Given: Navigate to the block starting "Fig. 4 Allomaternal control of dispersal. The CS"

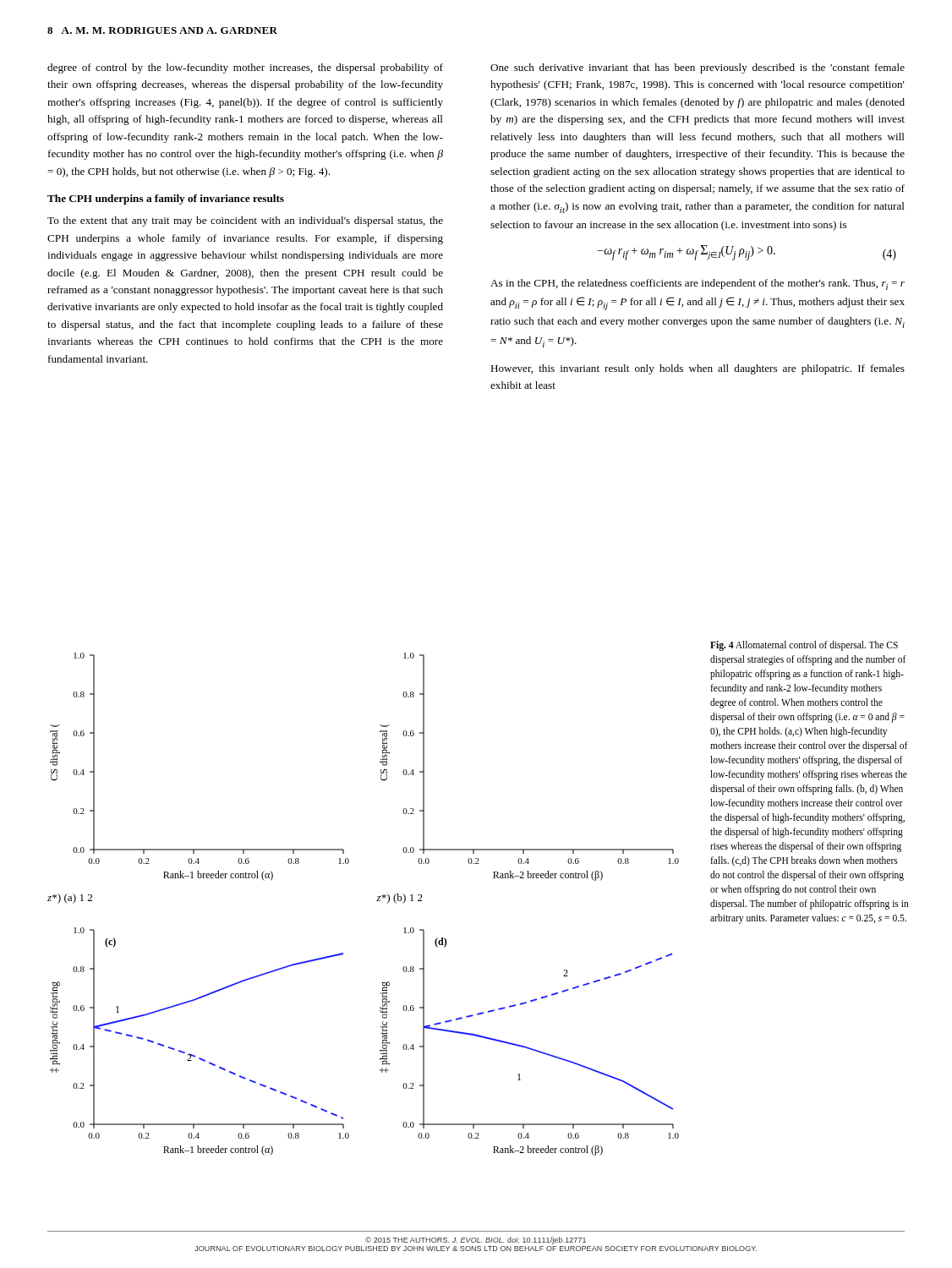Looking at the screenshot, I should pos(809,782).
